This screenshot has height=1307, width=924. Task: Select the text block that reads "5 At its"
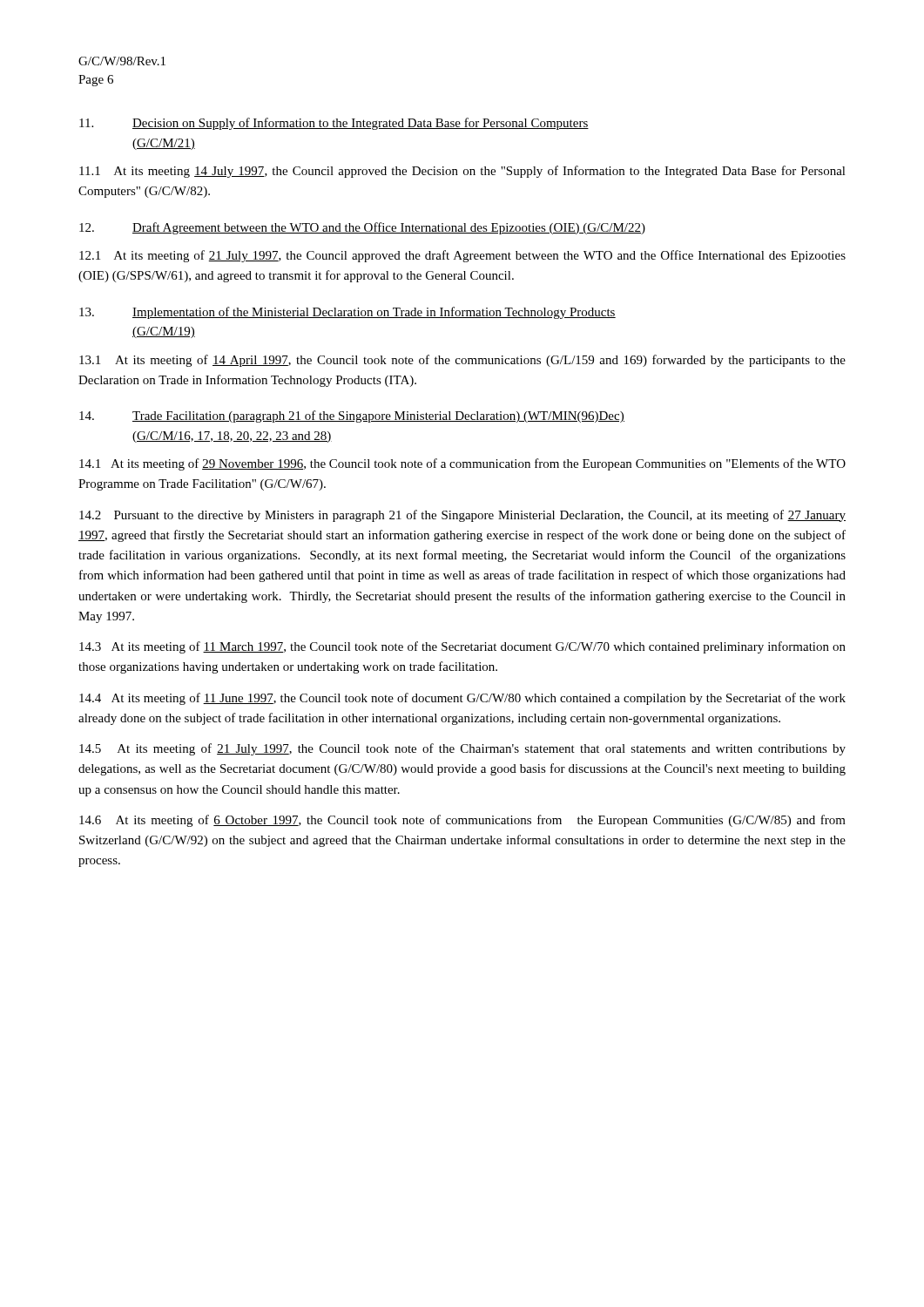click(x=462, y=769)
